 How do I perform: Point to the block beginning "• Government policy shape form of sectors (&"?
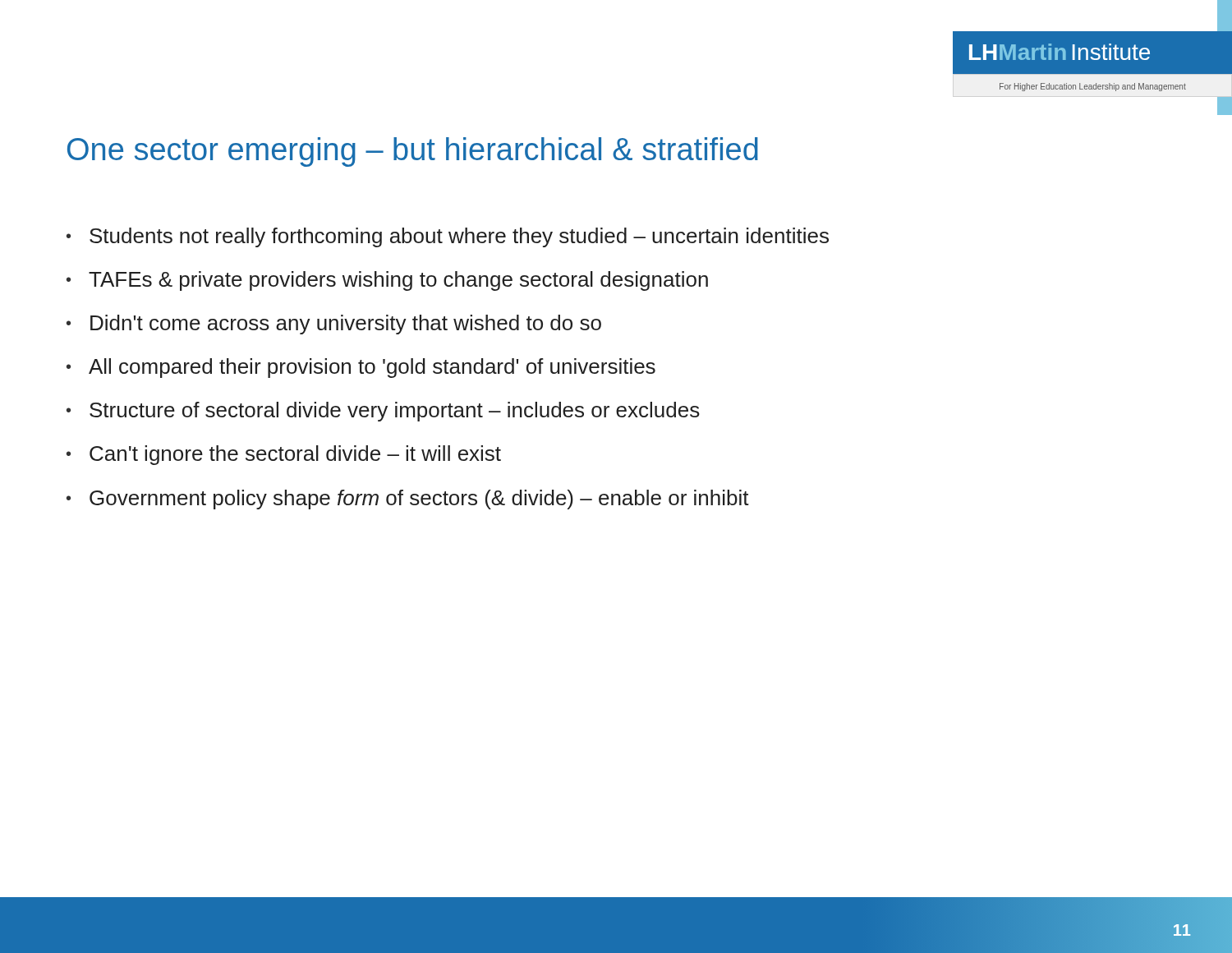coord(407,498)
